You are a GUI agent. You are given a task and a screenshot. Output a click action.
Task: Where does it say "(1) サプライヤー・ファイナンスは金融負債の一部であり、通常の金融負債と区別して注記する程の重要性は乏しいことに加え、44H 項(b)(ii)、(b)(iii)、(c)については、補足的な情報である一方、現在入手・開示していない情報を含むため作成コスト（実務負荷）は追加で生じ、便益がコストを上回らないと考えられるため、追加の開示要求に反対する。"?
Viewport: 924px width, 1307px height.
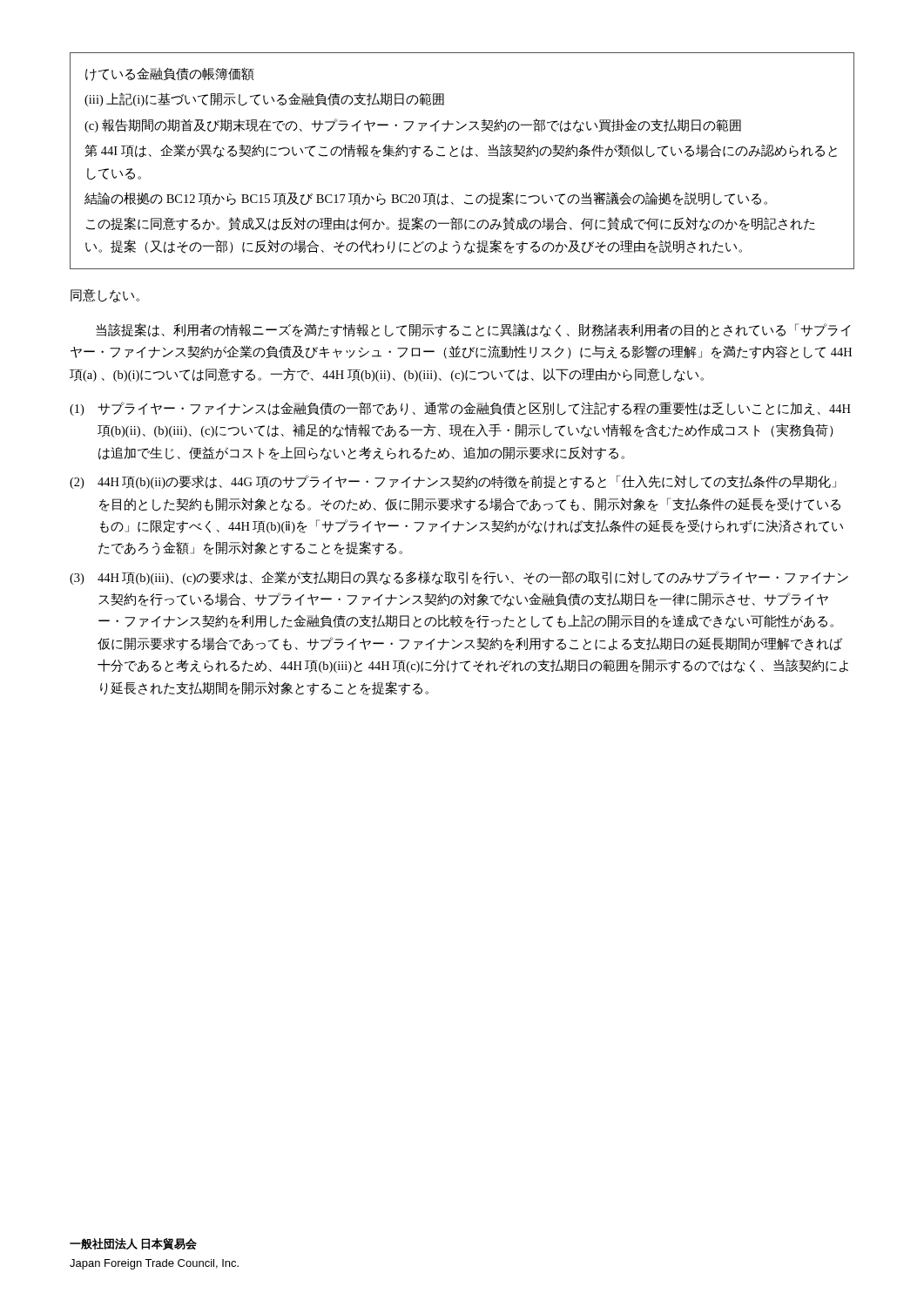[x=462, y=431]
